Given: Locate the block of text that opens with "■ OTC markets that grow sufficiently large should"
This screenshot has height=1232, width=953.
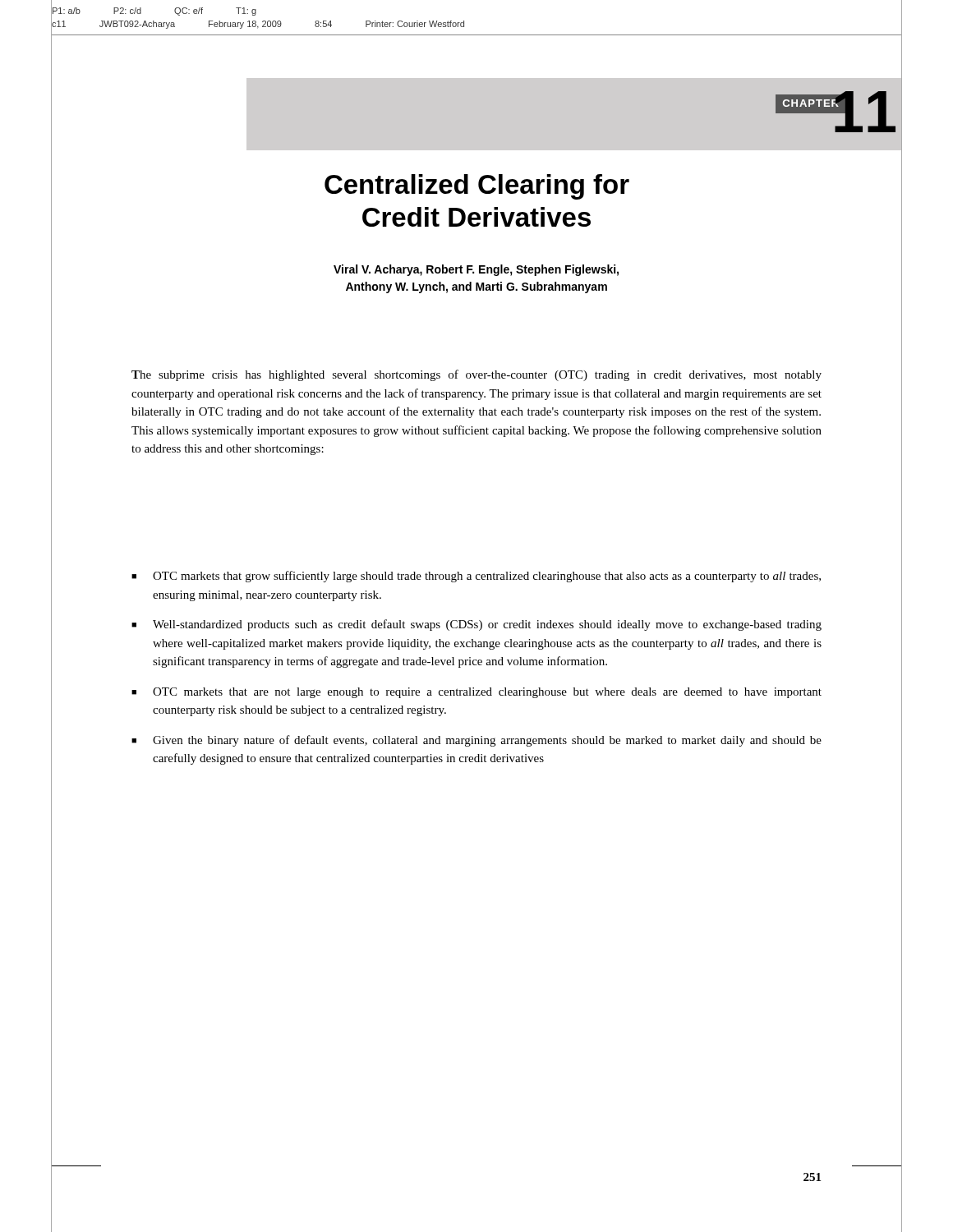Looking at the screenshot, I should click(476, 585).
